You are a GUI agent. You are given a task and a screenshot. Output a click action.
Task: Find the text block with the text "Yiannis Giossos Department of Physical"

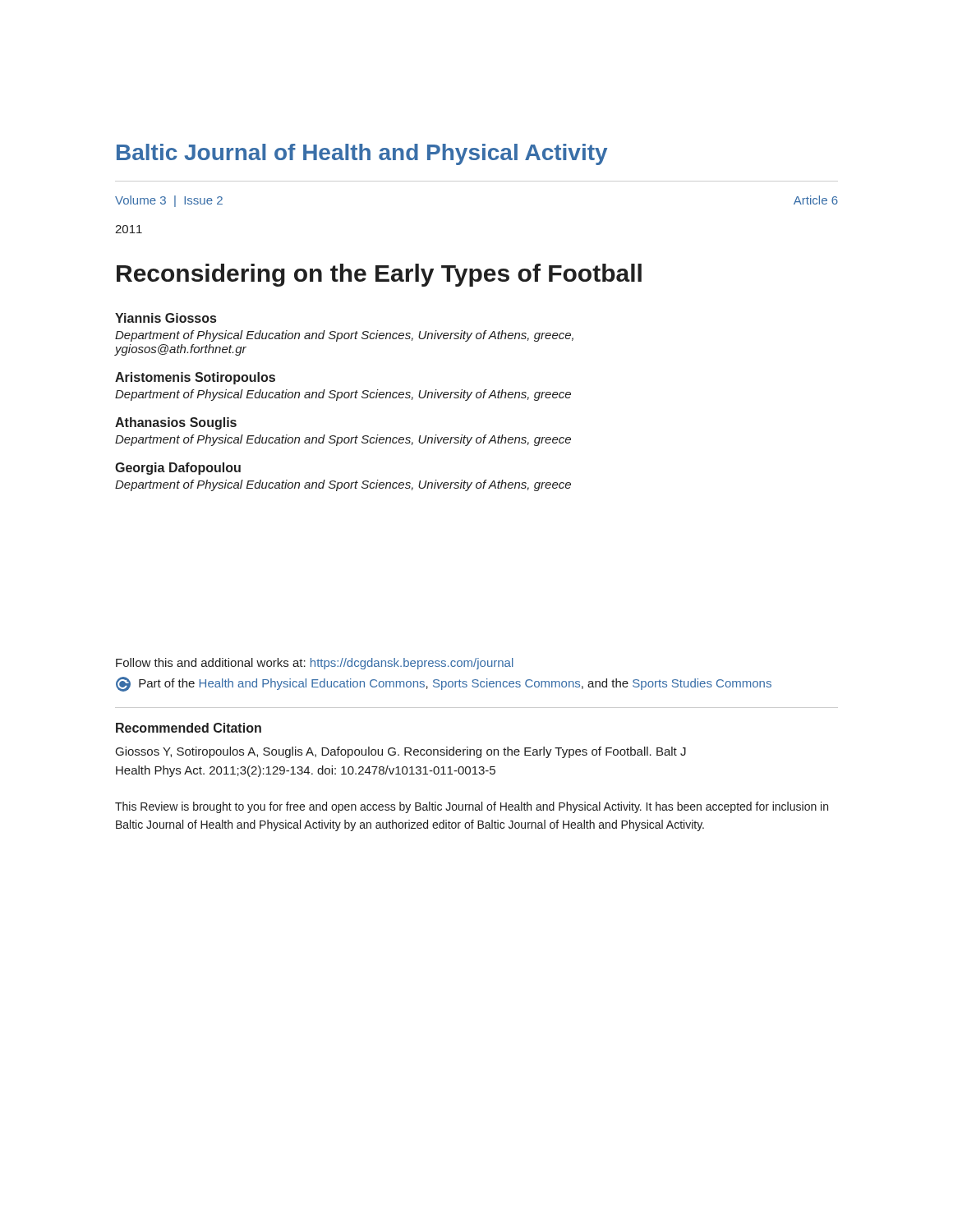coord(476,334)
